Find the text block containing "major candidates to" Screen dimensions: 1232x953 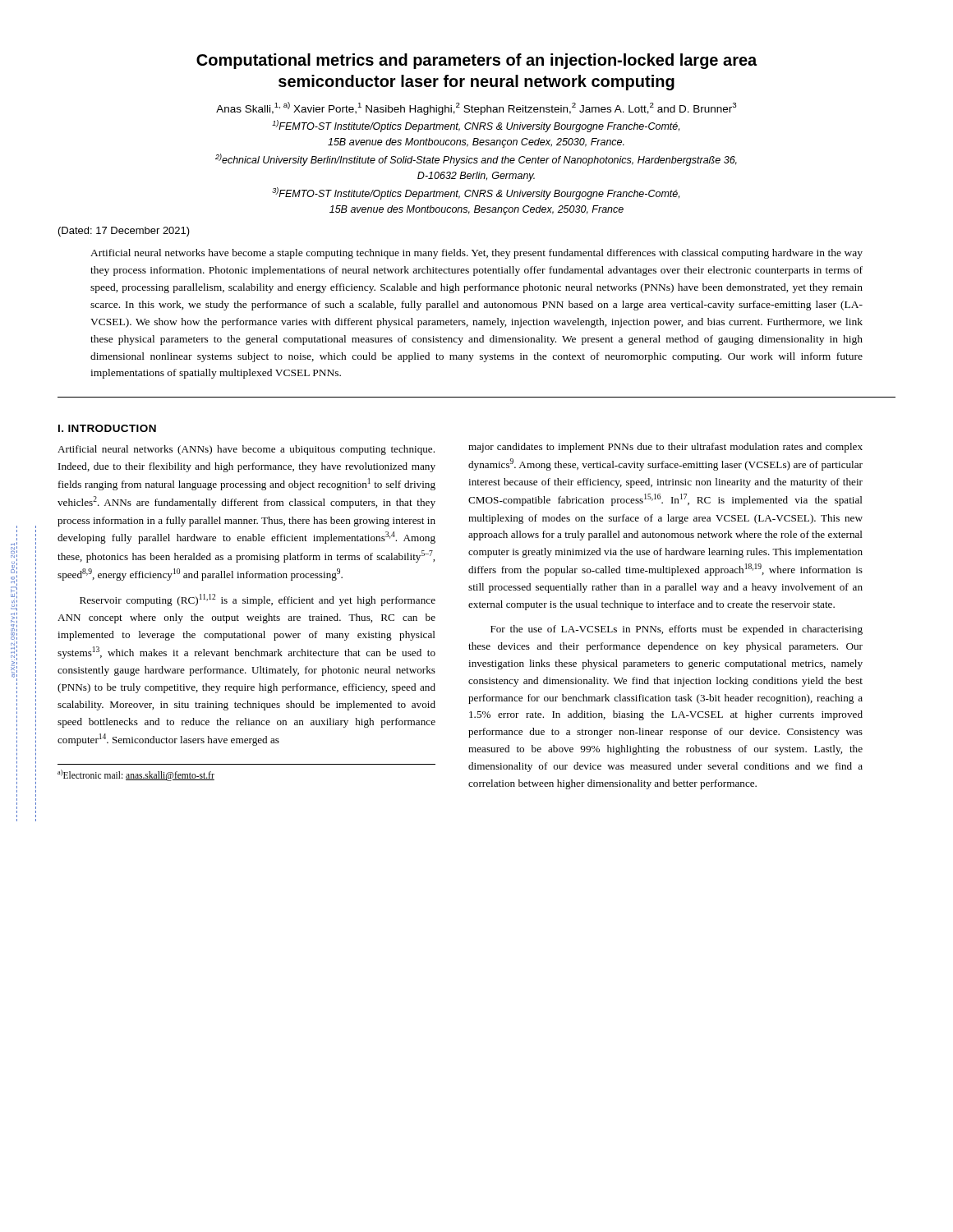click(x=665, y=616)
